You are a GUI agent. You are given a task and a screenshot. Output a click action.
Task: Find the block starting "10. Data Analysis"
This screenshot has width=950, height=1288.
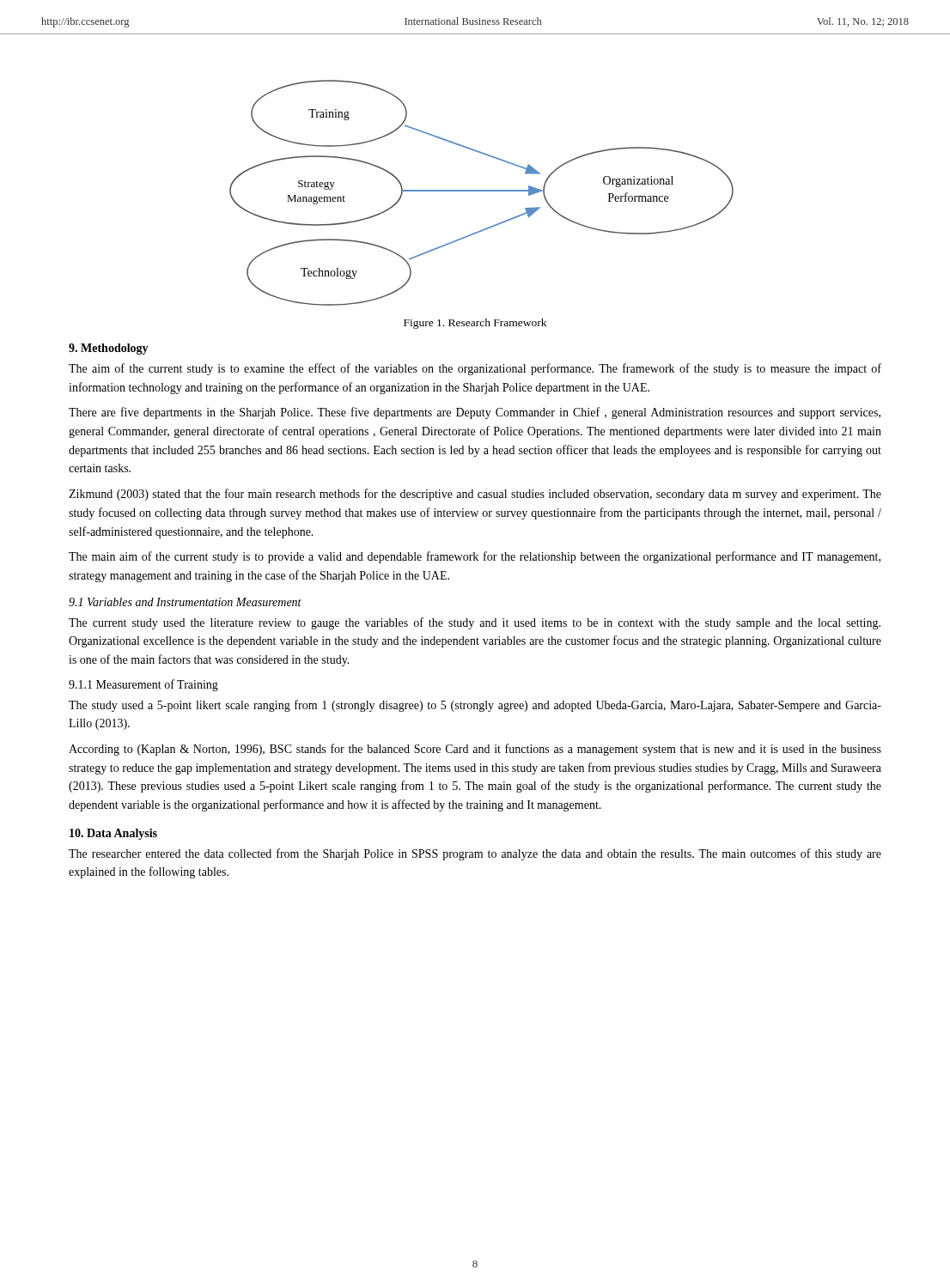[113, 833]
